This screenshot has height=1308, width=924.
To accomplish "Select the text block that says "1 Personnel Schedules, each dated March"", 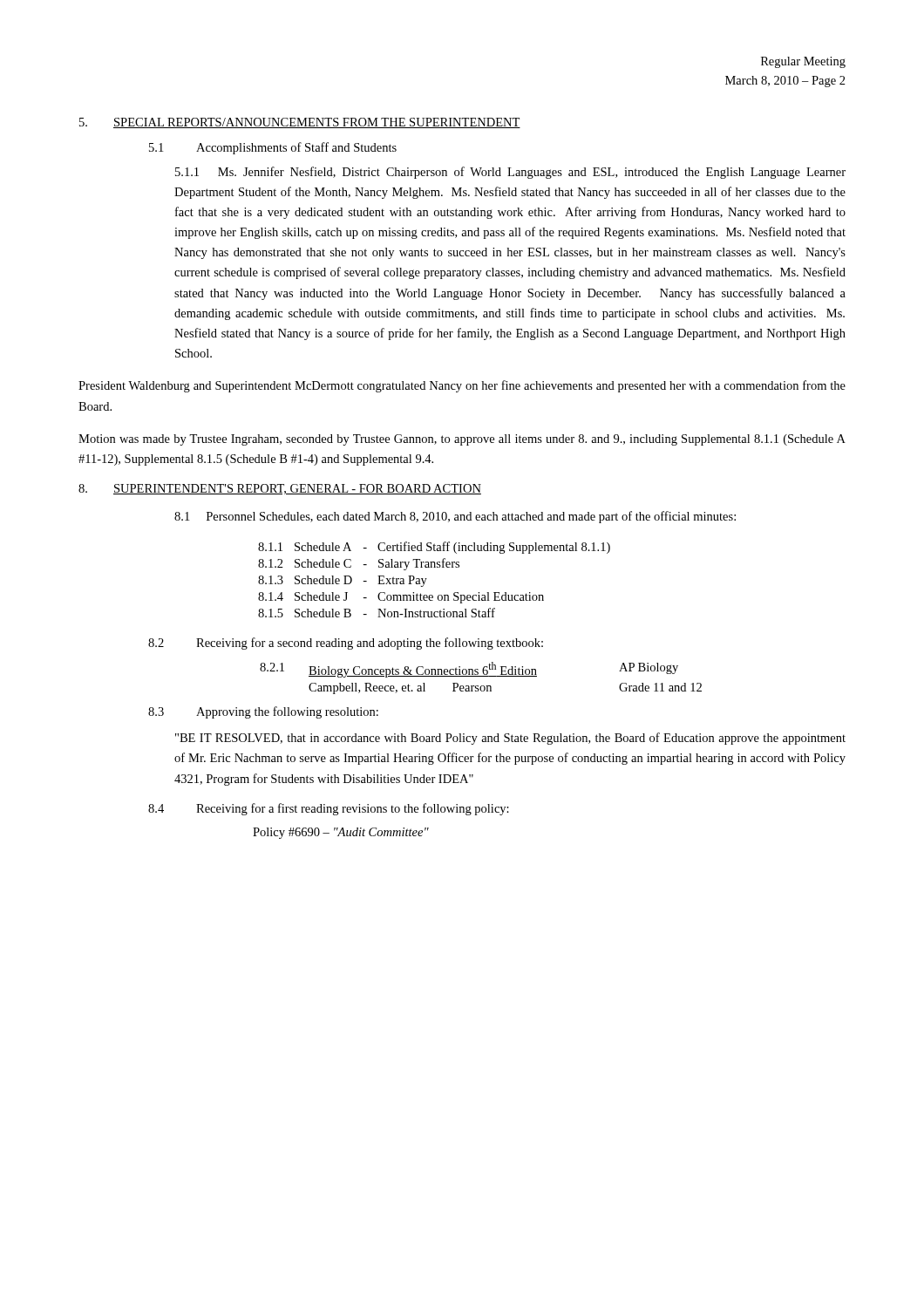I will click(456, 516).
